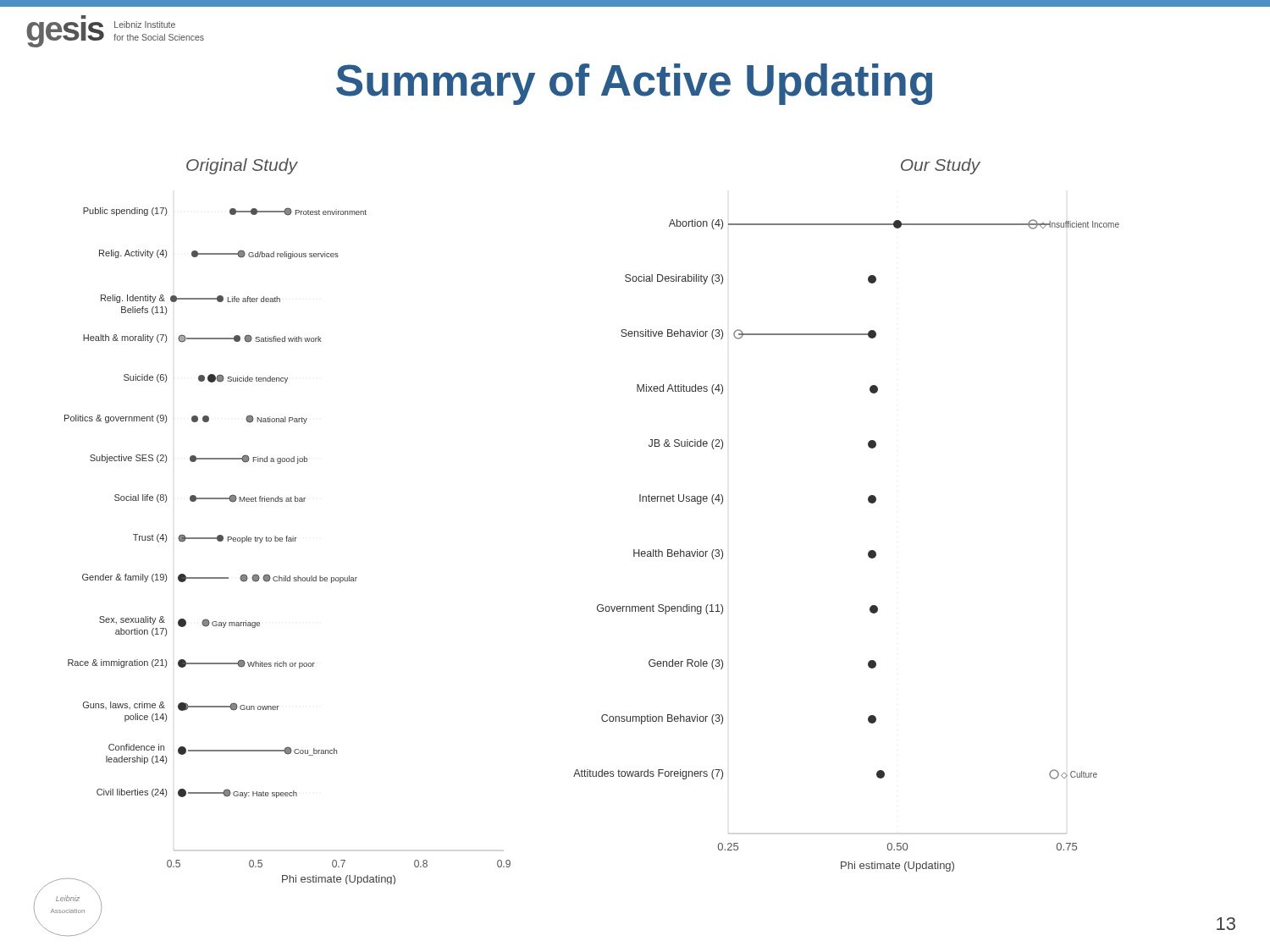This screenshot has height=952, width=1270.
Task: Find "Our Study" on this page
Action: pos(940,165)
